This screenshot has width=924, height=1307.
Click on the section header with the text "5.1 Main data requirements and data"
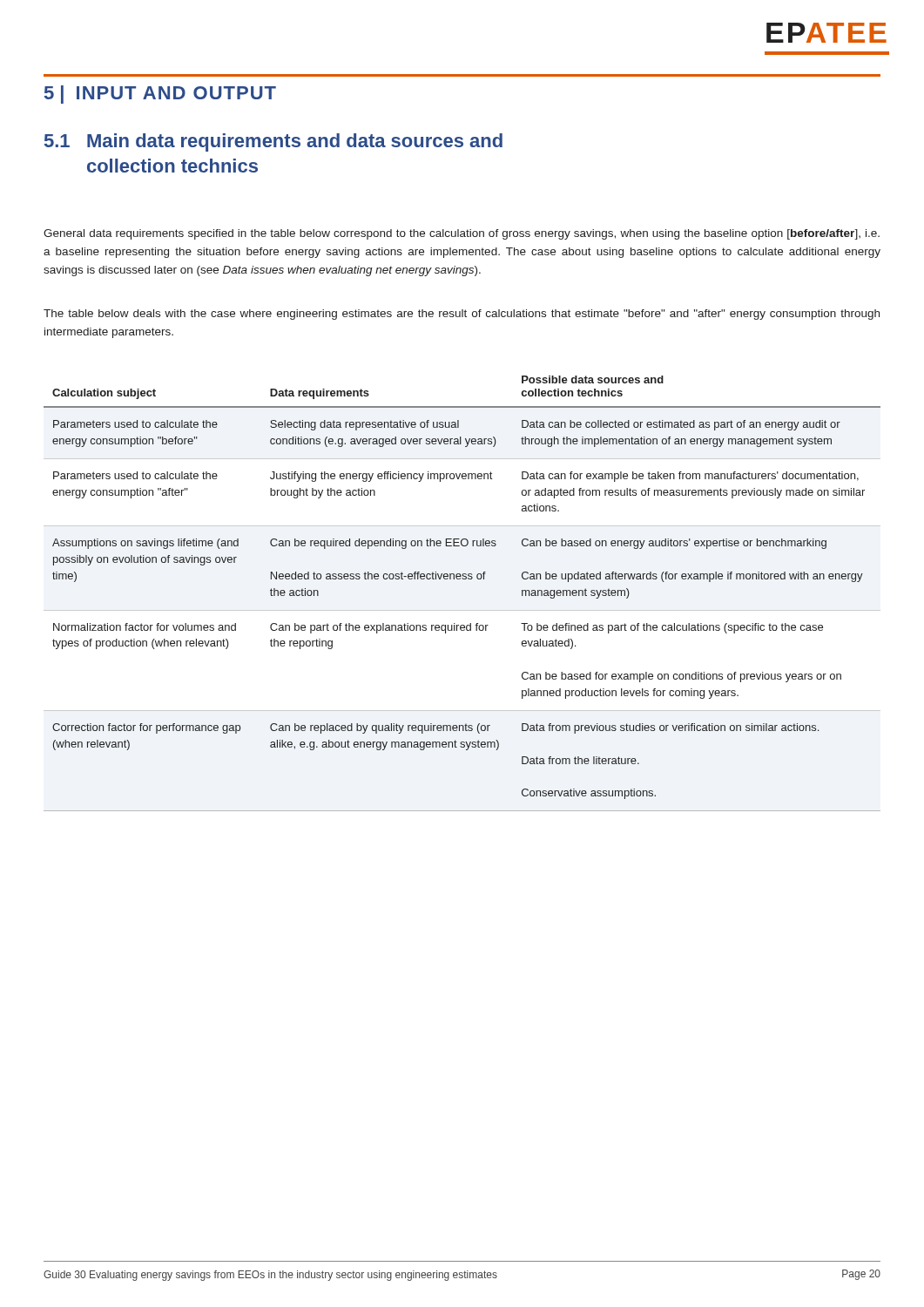pos(462,154)
